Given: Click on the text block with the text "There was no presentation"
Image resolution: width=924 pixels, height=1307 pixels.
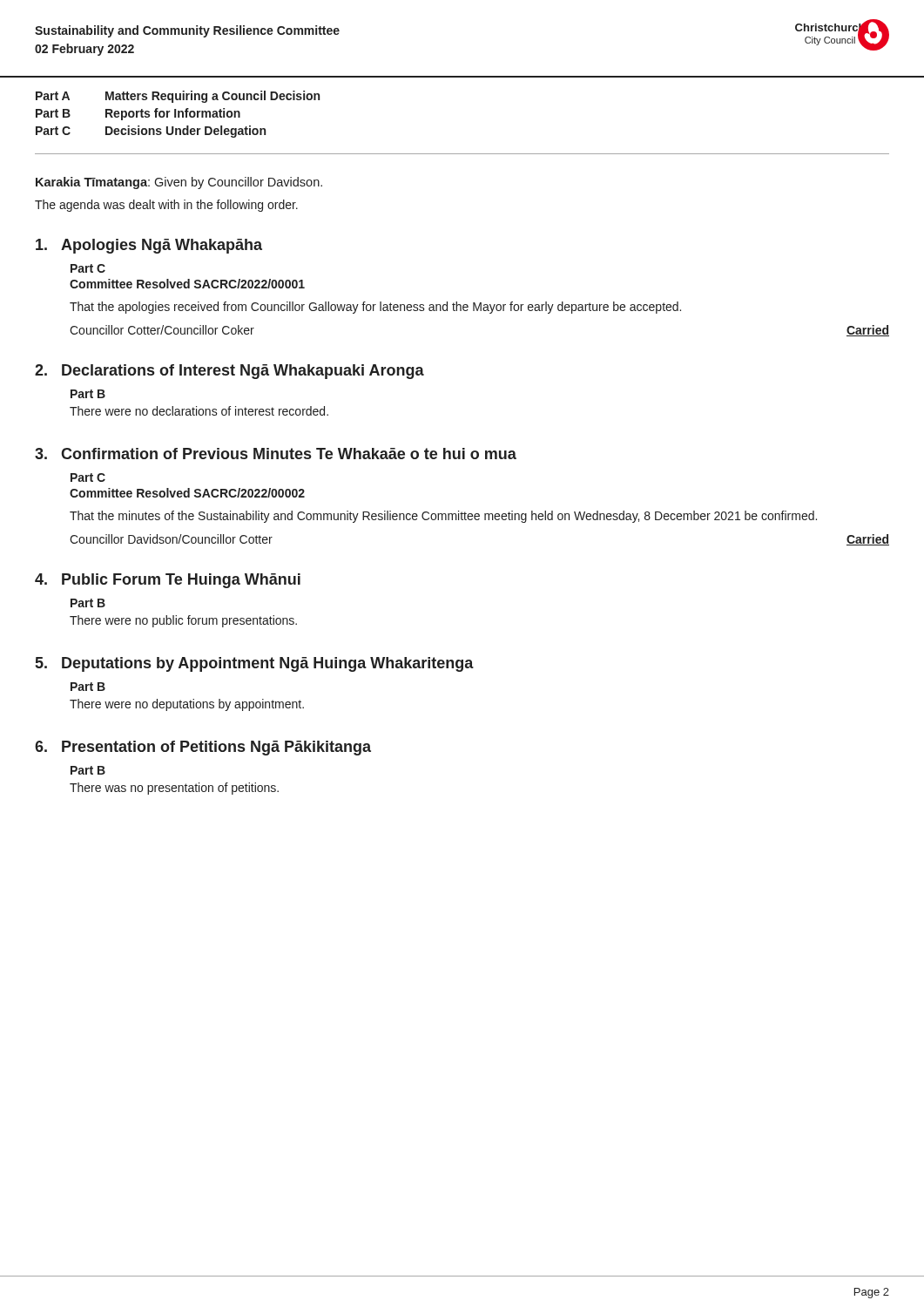Looking at the screenshot, I should [175, 788].
